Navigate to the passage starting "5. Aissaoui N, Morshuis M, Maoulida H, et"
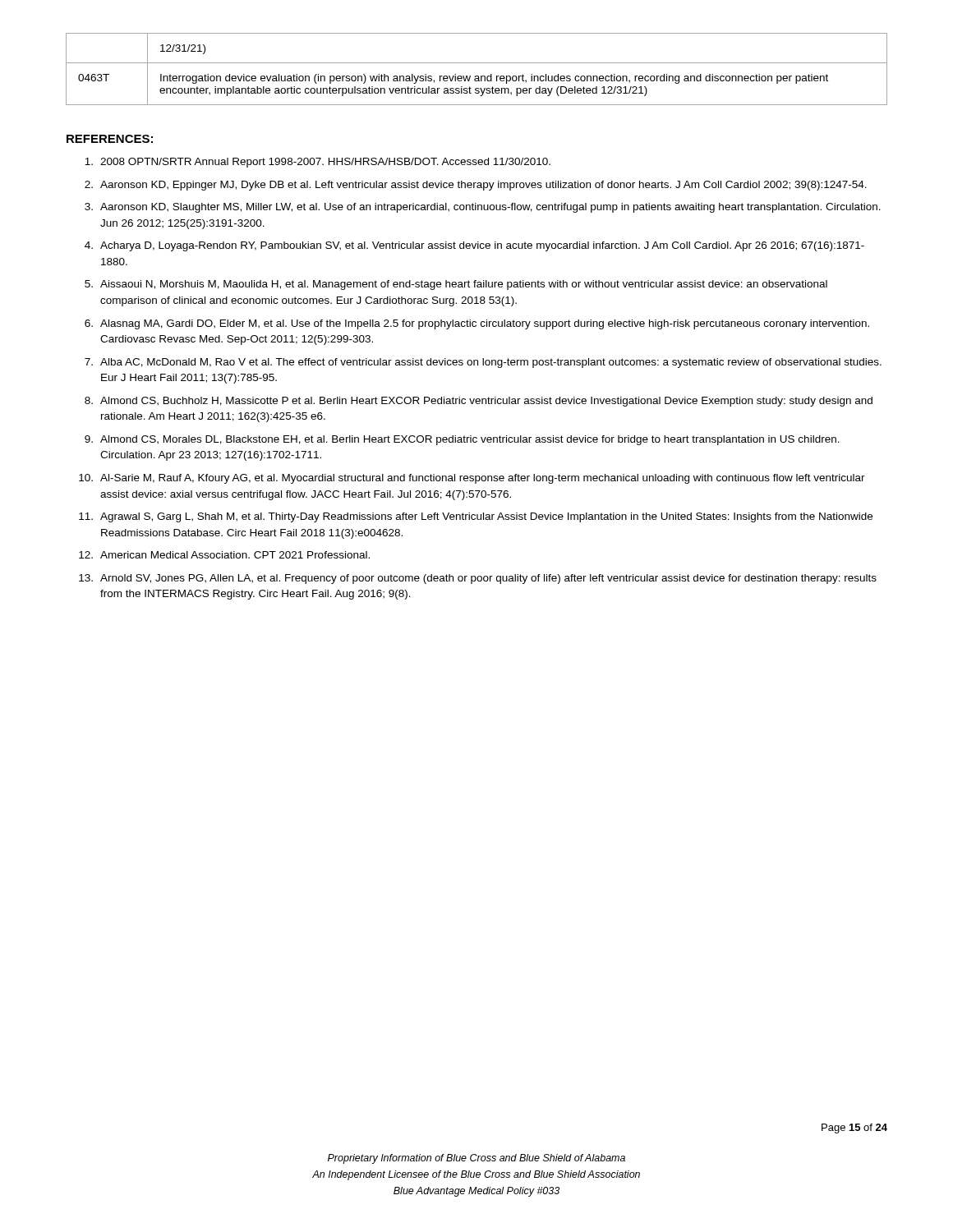953x1232 pixels. [476, 292]
